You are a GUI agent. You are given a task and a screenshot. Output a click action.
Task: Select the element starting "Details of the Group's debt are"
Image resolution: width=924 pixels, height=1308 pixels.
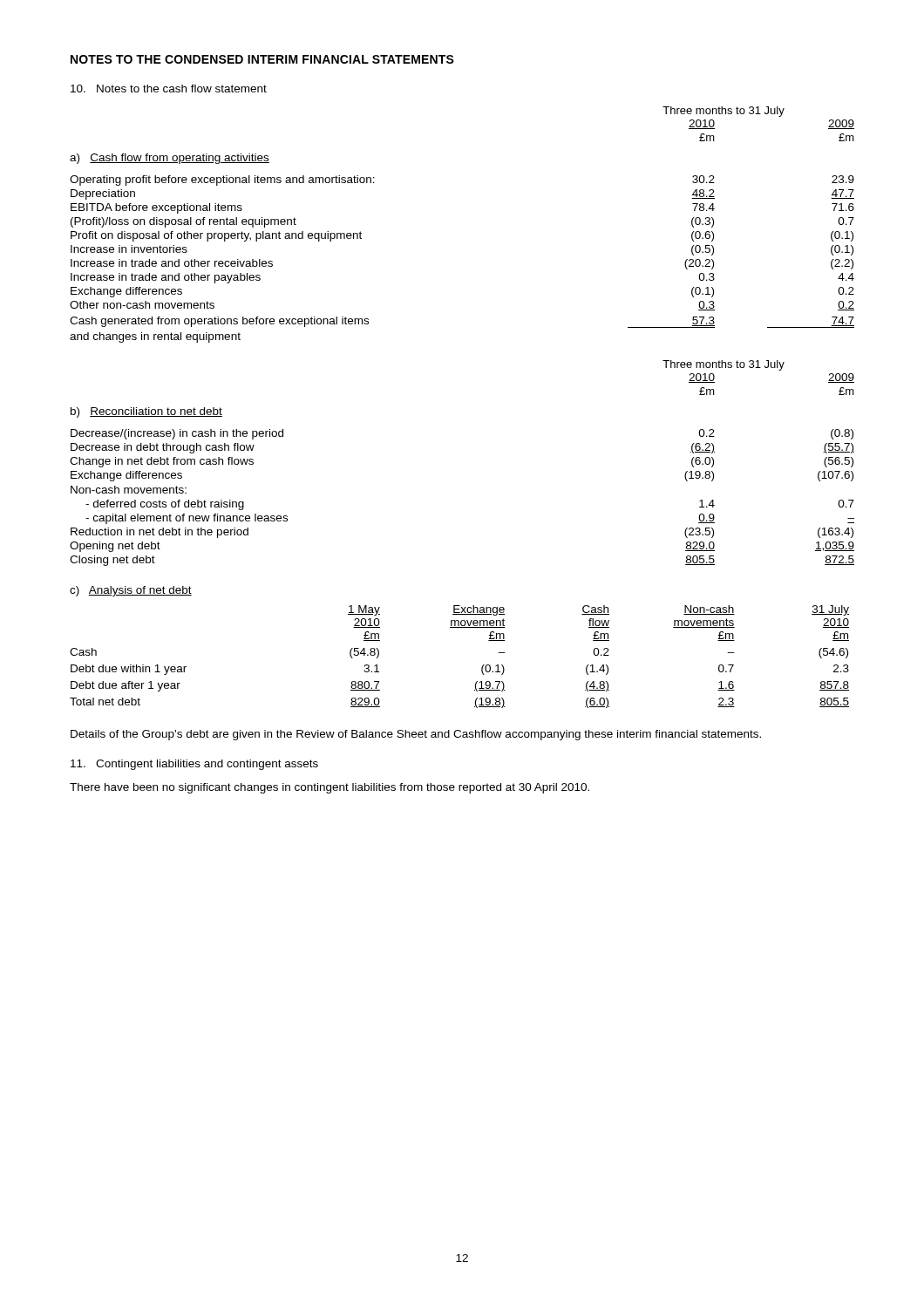coord(416,734)
